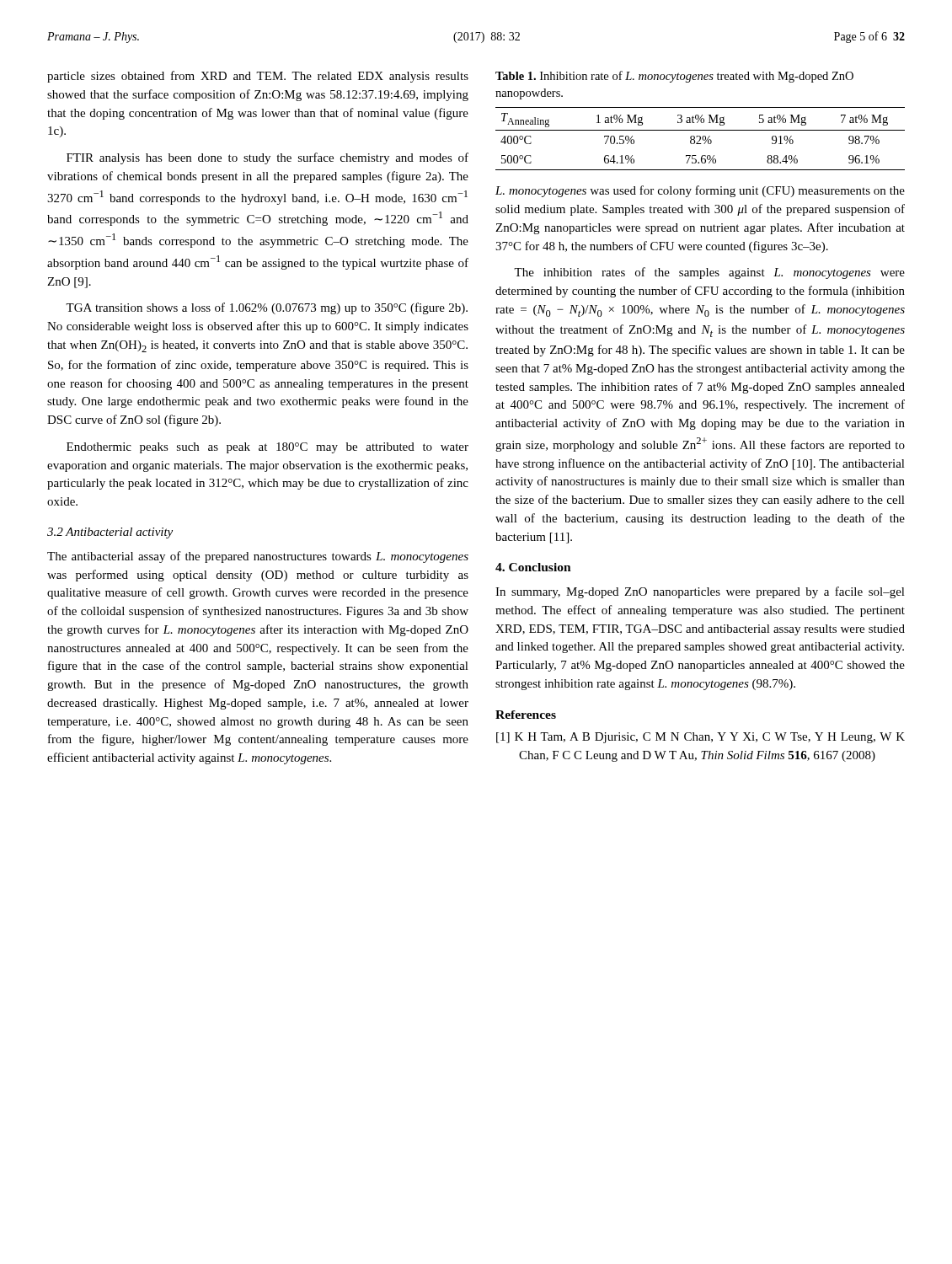Screen dimensions: 1264x952
Task: Click where it says "4. Conclusion"
Action: pyautogui.click(x=533, y=567)
